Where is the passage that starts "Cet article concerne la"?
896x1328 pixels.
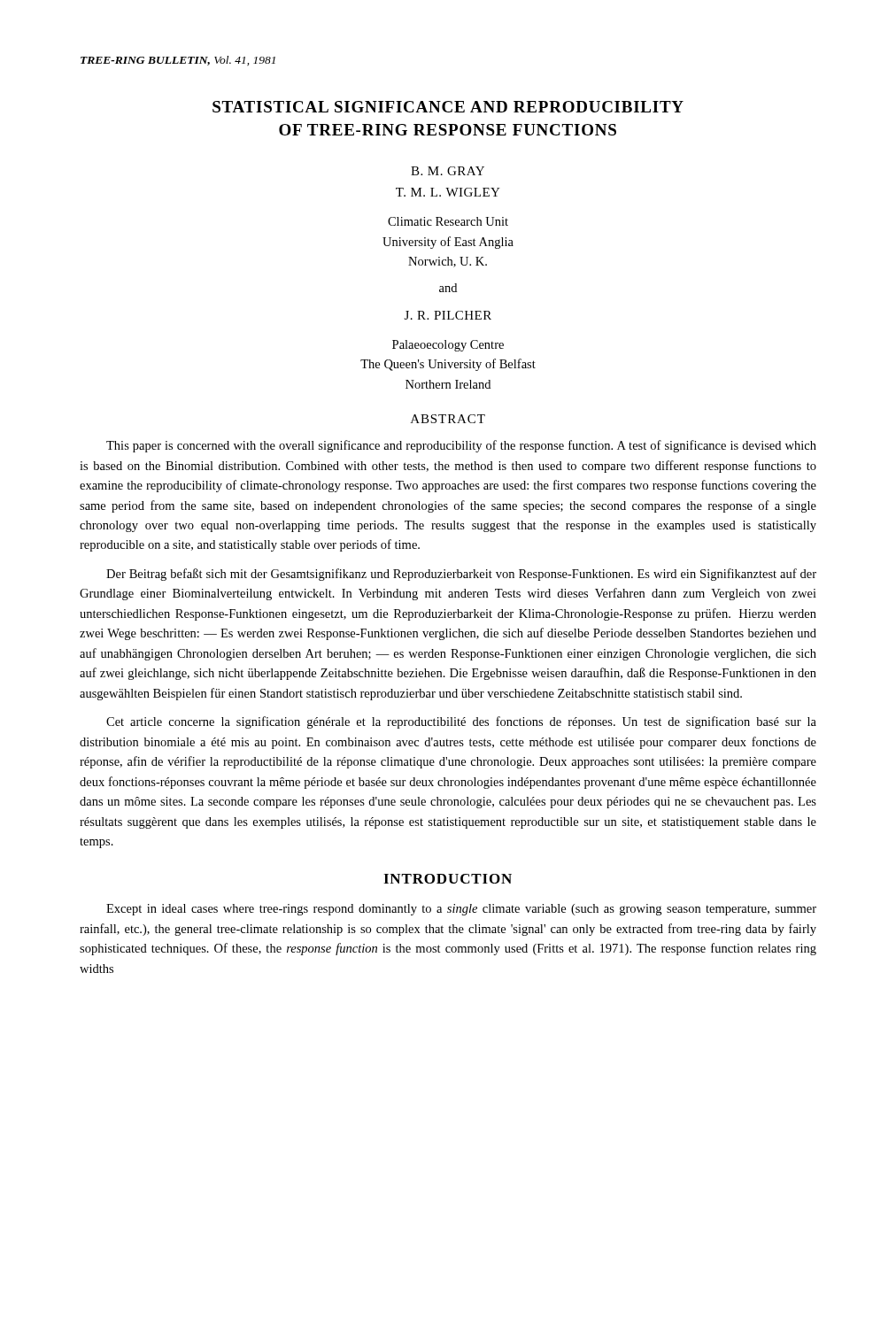point(448,781)
